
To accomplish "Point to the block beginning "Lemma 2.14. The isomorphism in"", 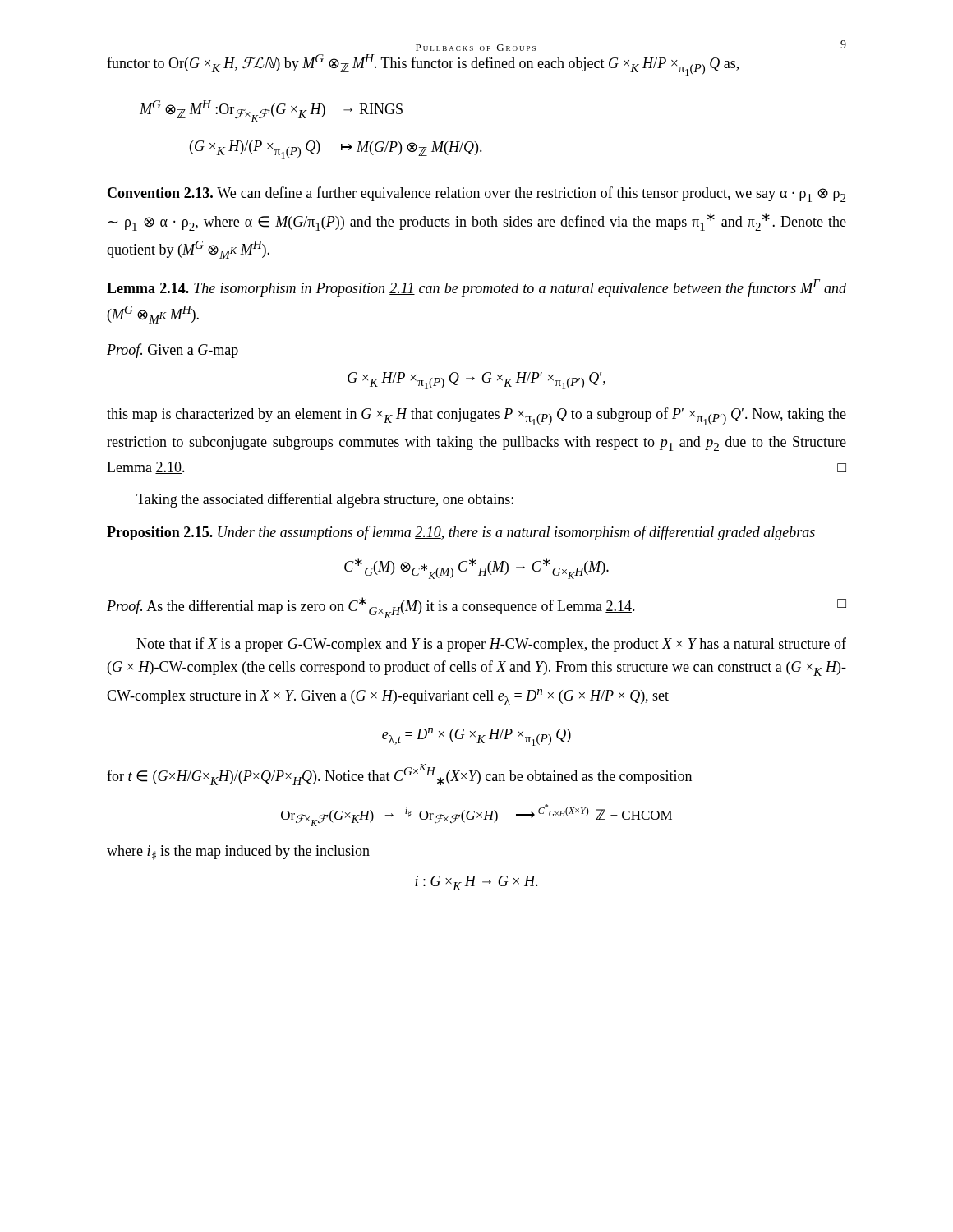I will pyautogui.click(x=476, y=302).
